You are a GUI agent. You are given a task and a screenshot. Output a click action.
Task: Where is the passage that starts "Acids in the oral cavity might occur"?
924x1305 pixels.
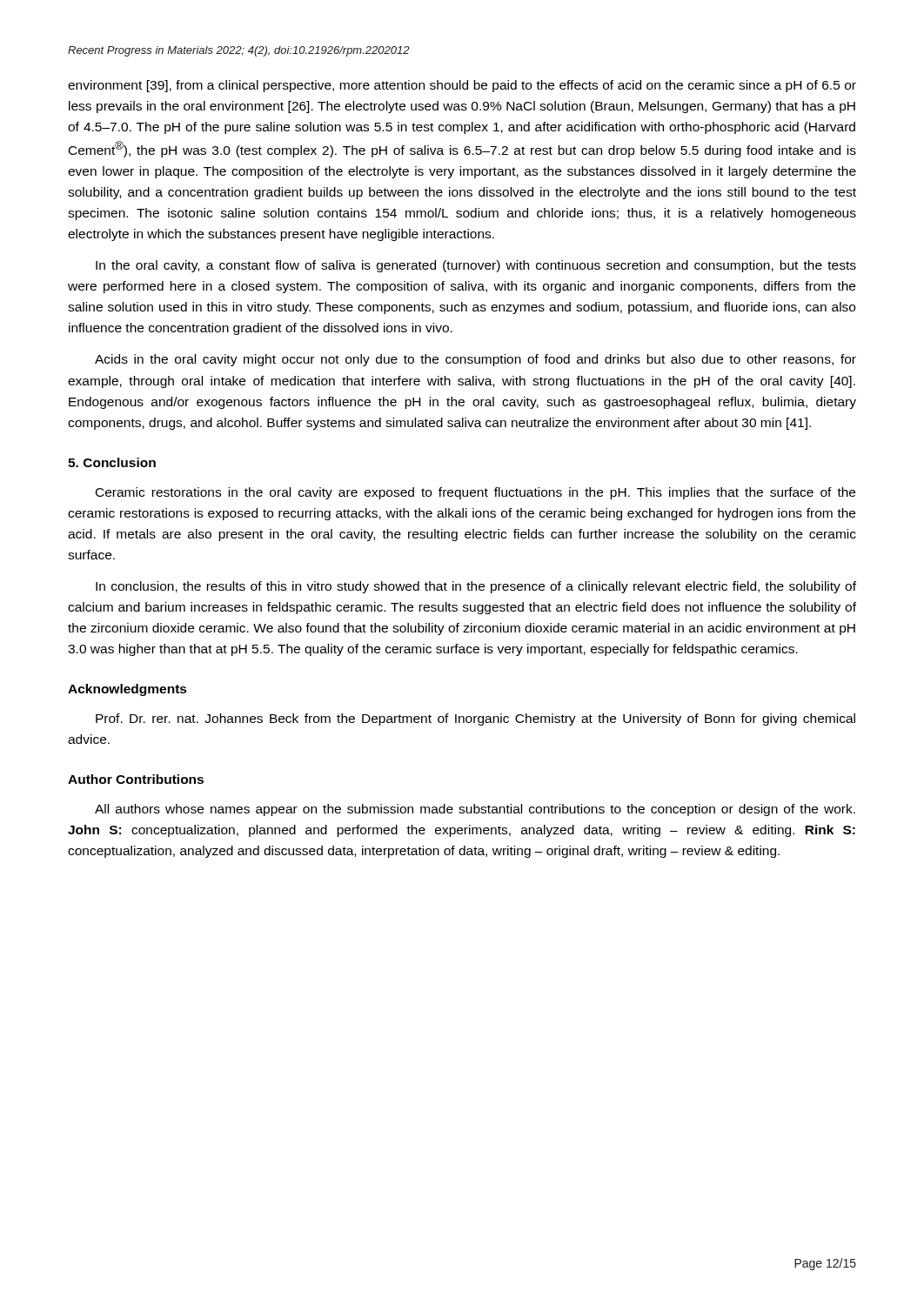point(462,391)
